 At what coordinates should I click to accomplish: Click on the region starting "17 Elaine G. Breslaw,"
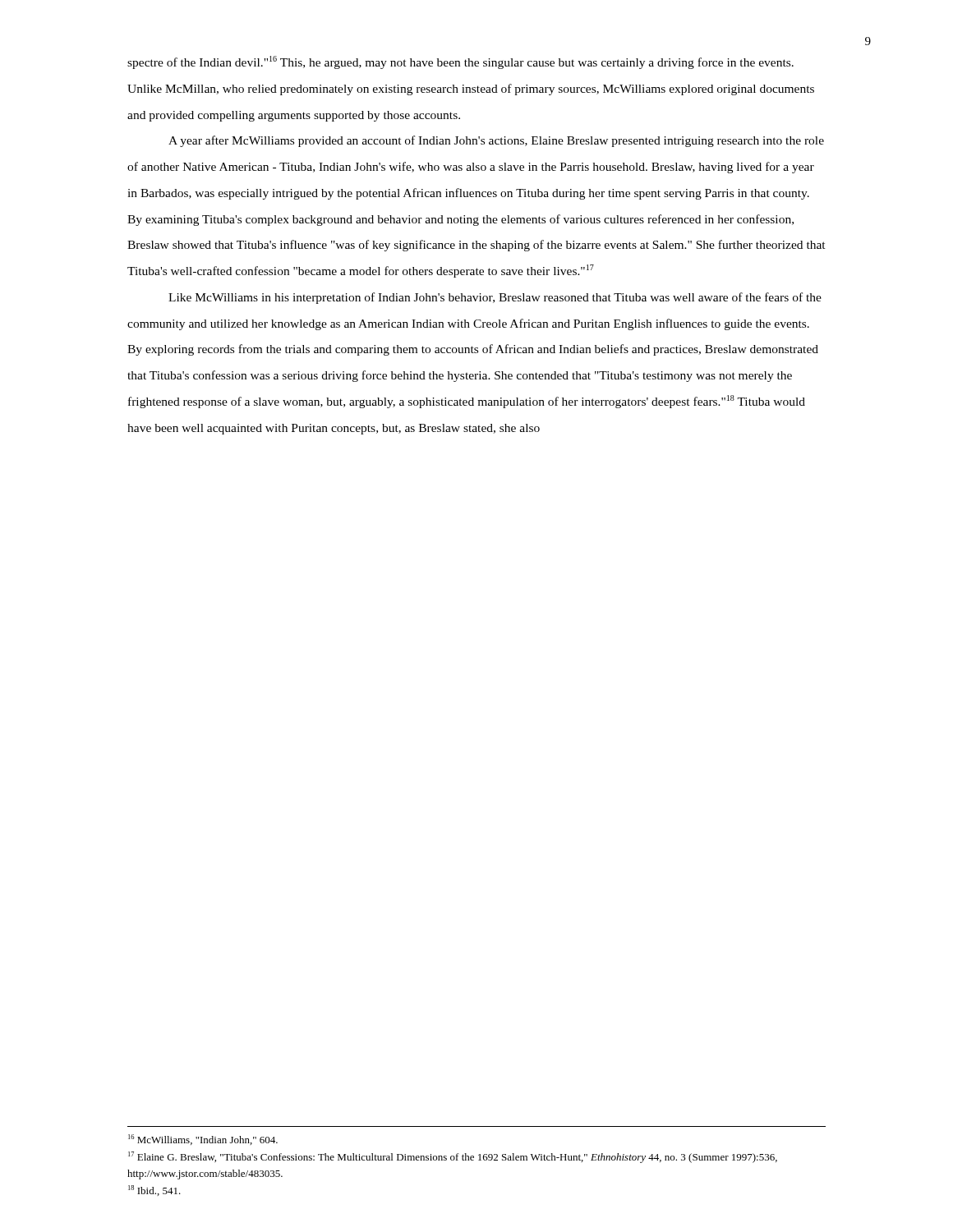click(x=452, y=1165)
